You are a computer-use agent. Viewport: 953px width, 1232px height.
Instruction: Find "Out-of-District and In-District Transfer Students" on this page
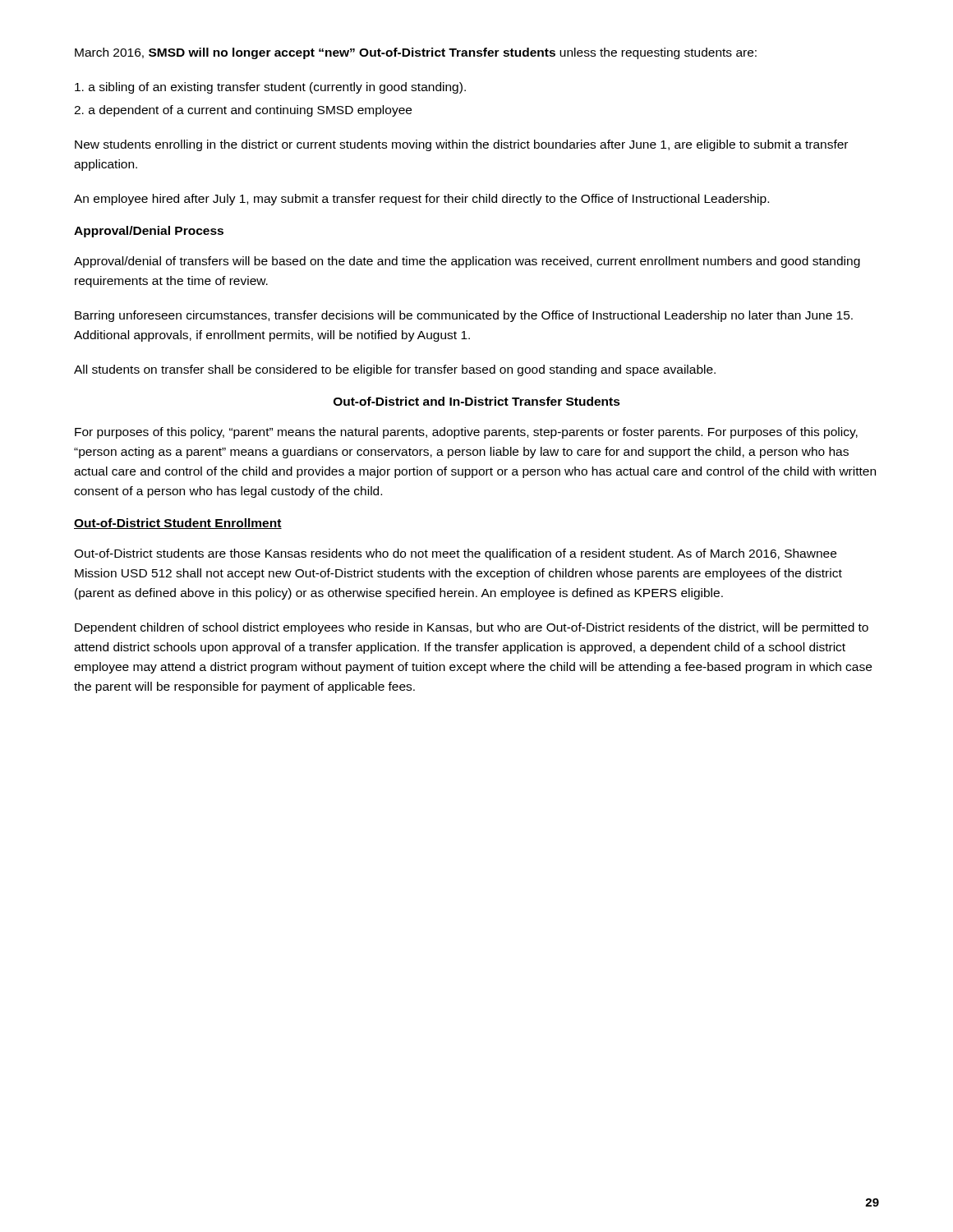[x=476, y=401]
